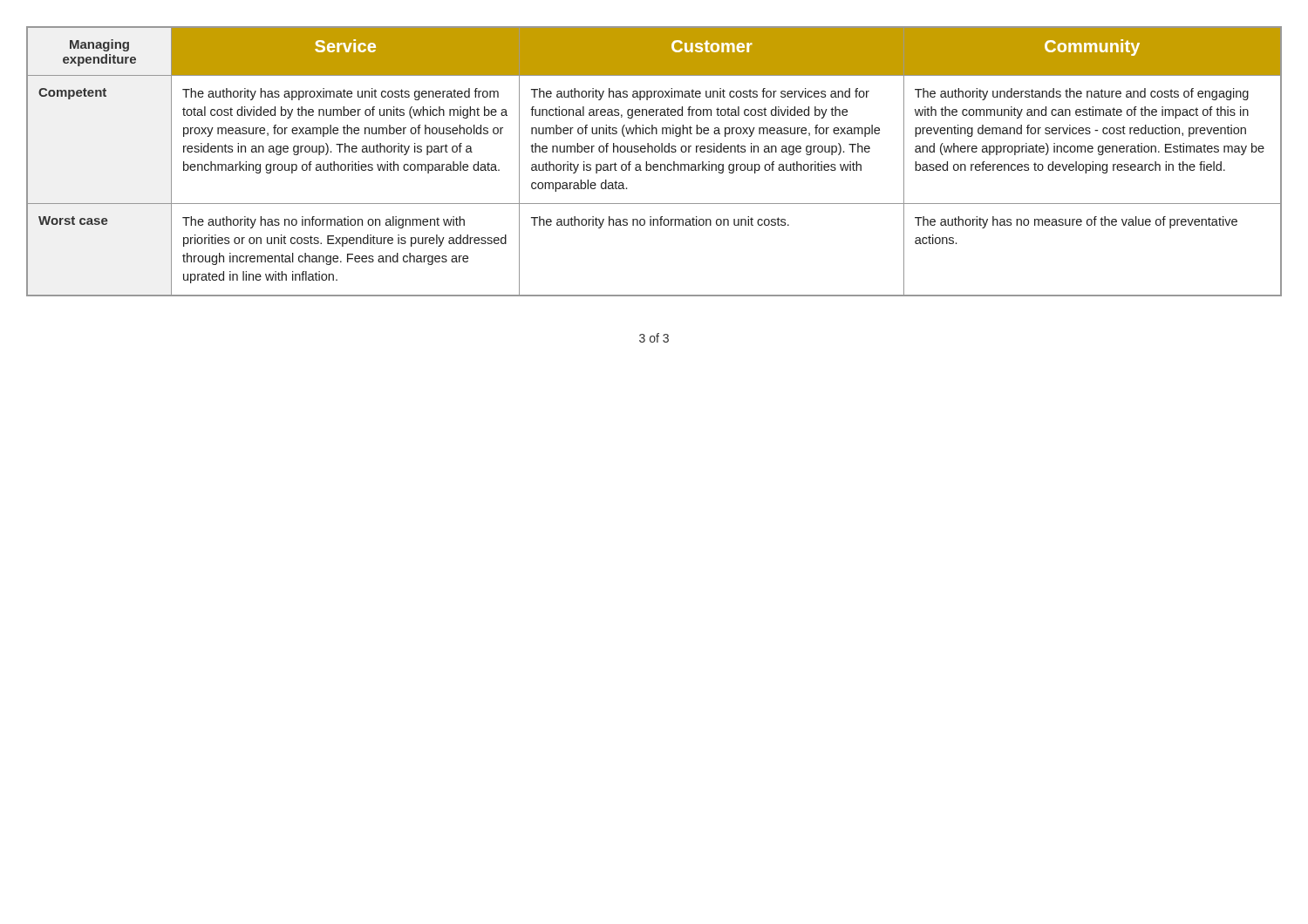Select the table that reads "The authority has no"
Screen dimensions: 924x1308
coord(654,161)
